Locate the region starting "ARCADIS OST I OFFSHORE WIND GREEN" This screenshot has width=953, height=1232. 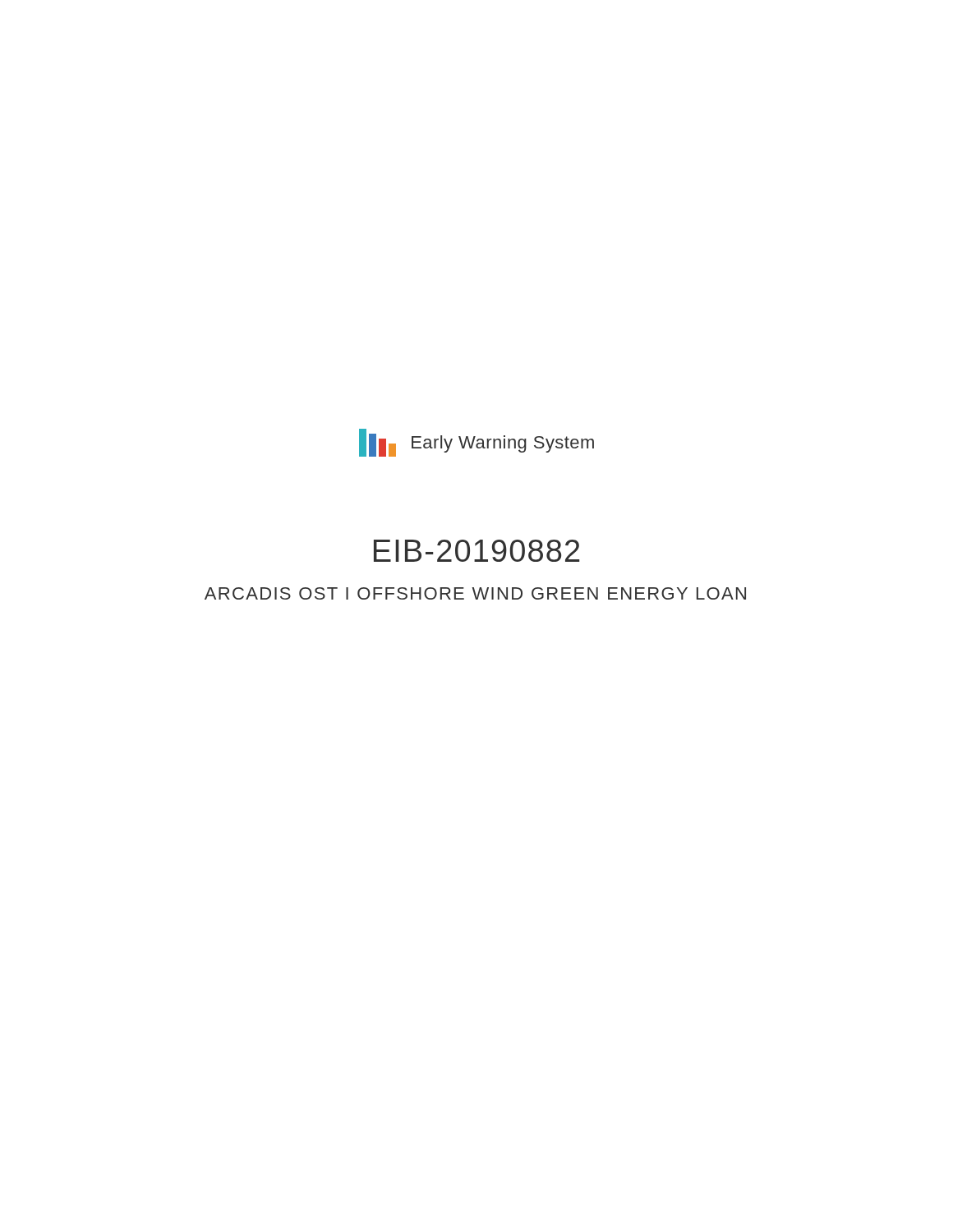tap(476, 593)
